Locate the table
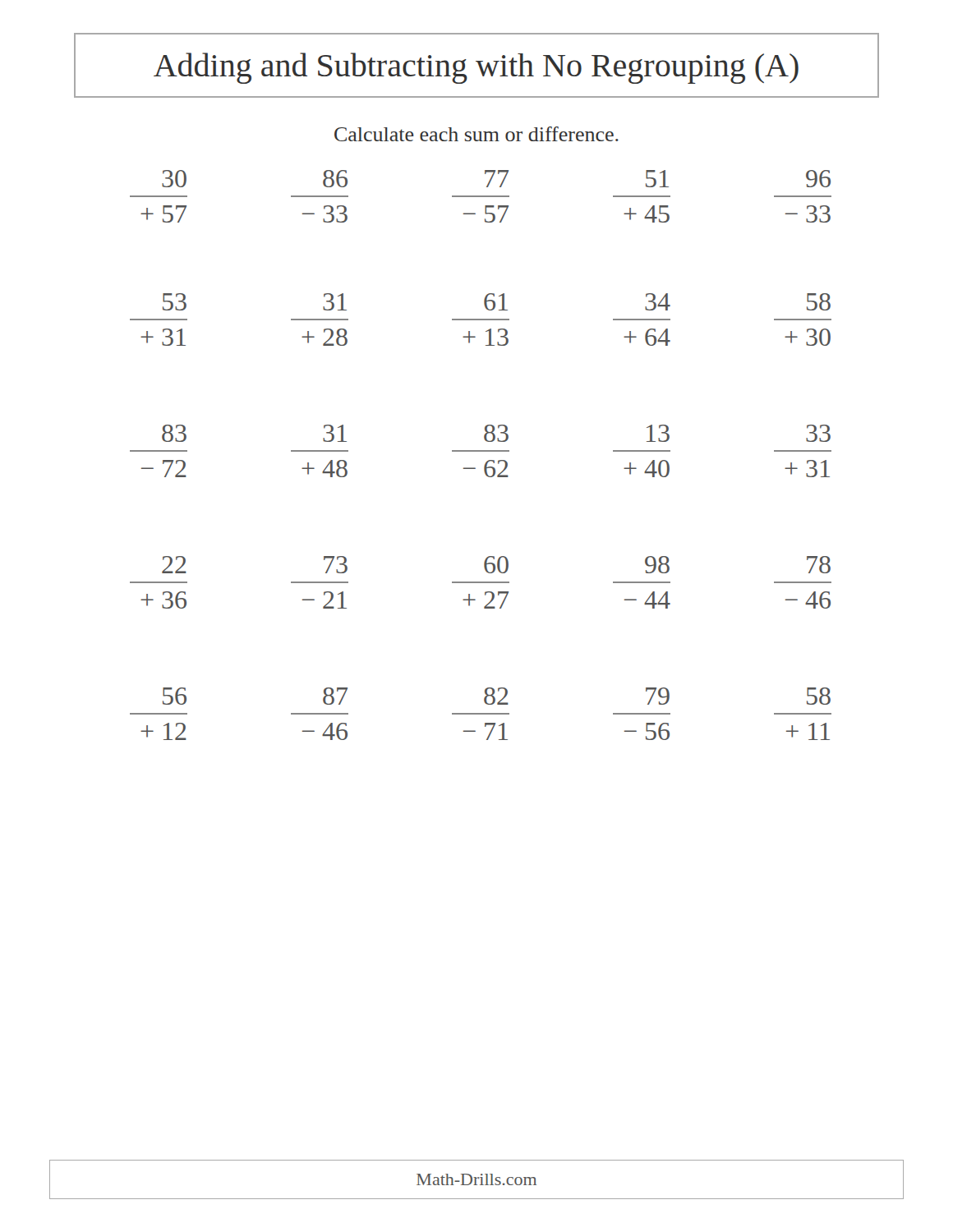 pos(476,455)
